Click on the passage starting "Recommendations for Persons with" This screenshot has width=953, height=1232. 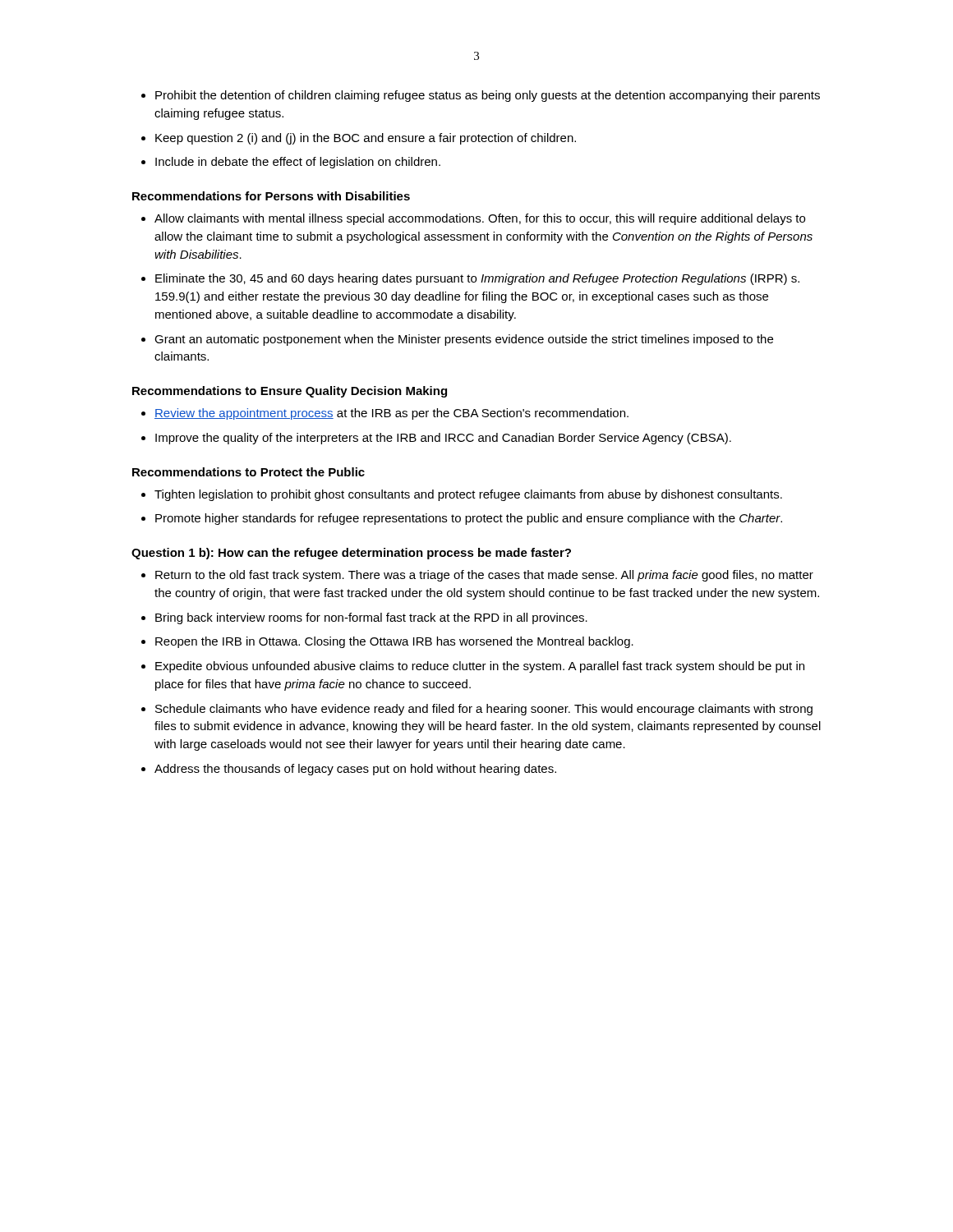tap(271, 196)
